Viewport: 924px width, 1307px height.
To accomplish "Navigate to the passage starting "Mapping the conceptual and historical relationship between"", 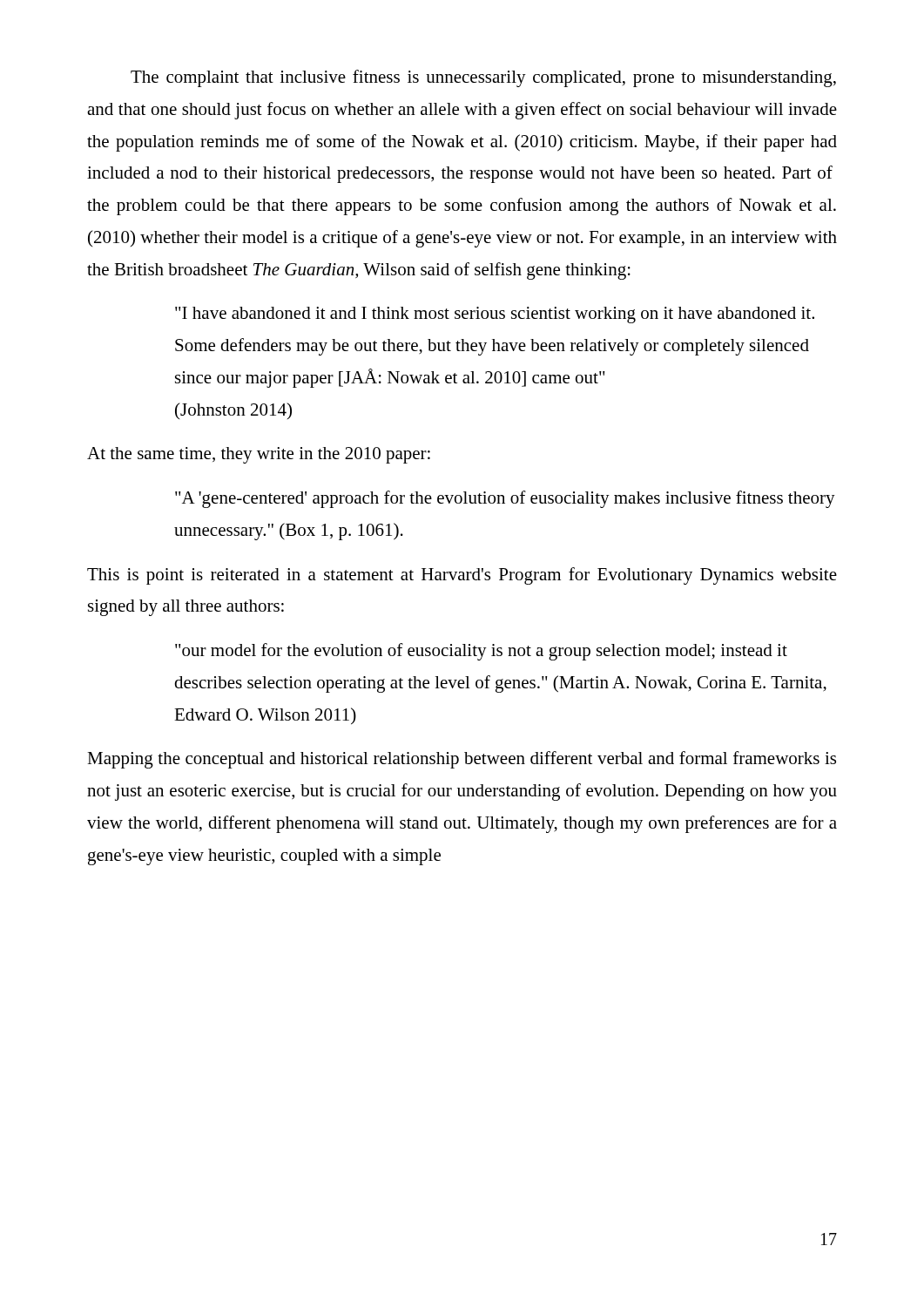I will coord(462,807).
